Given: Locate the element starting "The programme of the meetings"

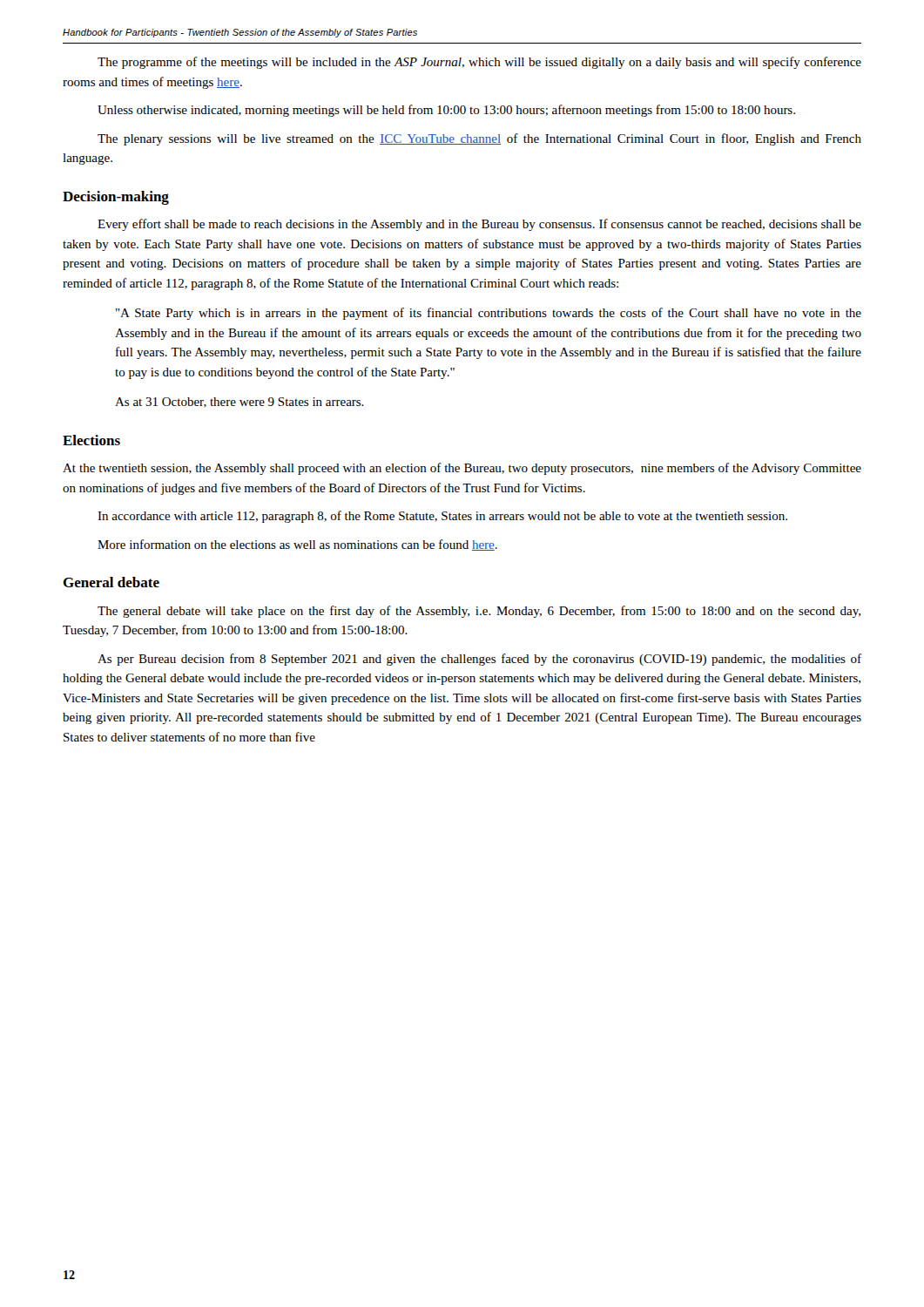Looking at the screenshot, I should (462, 72).
